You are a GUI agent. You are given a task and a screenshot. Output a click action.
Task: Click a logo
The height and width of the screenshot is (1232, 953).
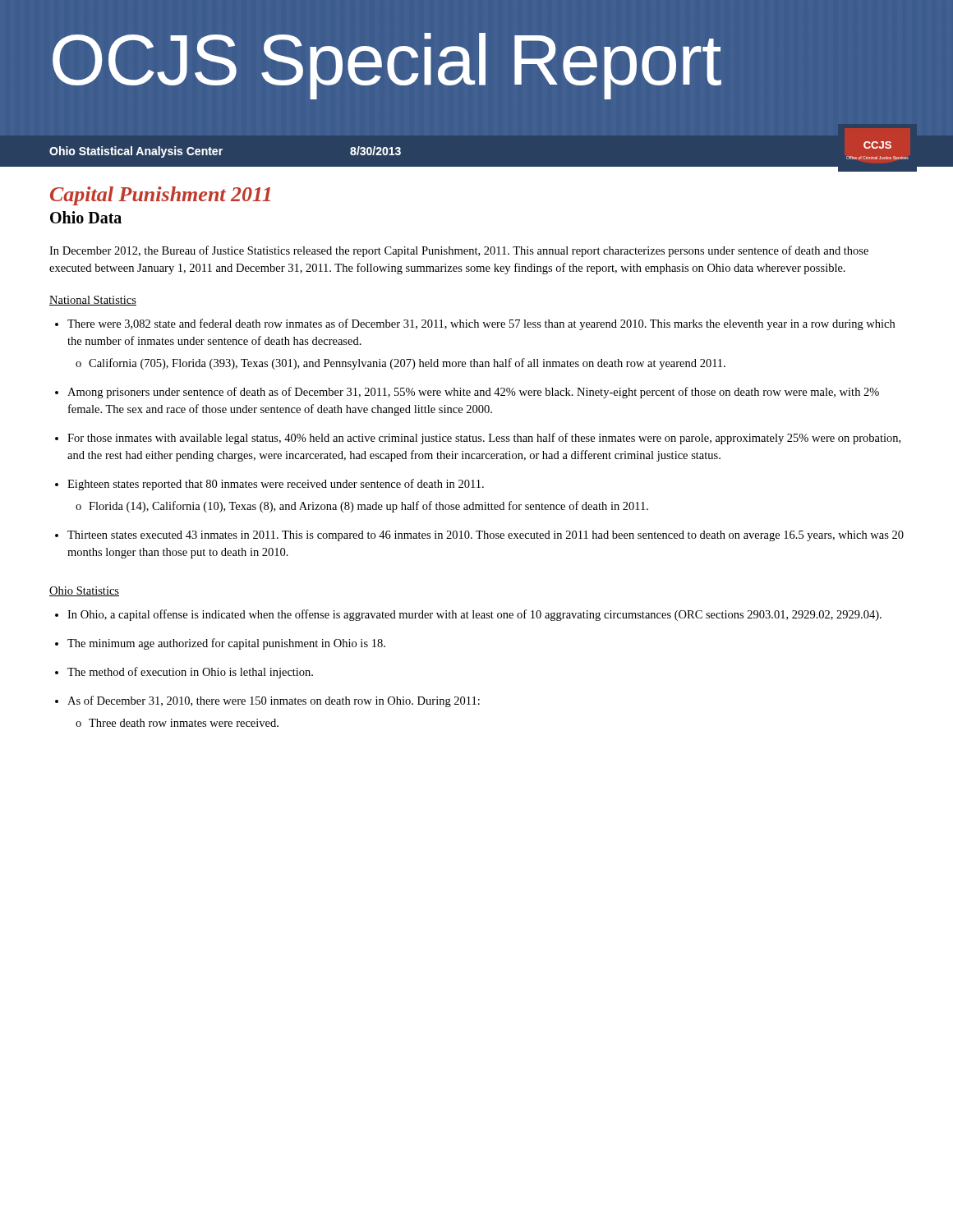[x=877, y=148]
